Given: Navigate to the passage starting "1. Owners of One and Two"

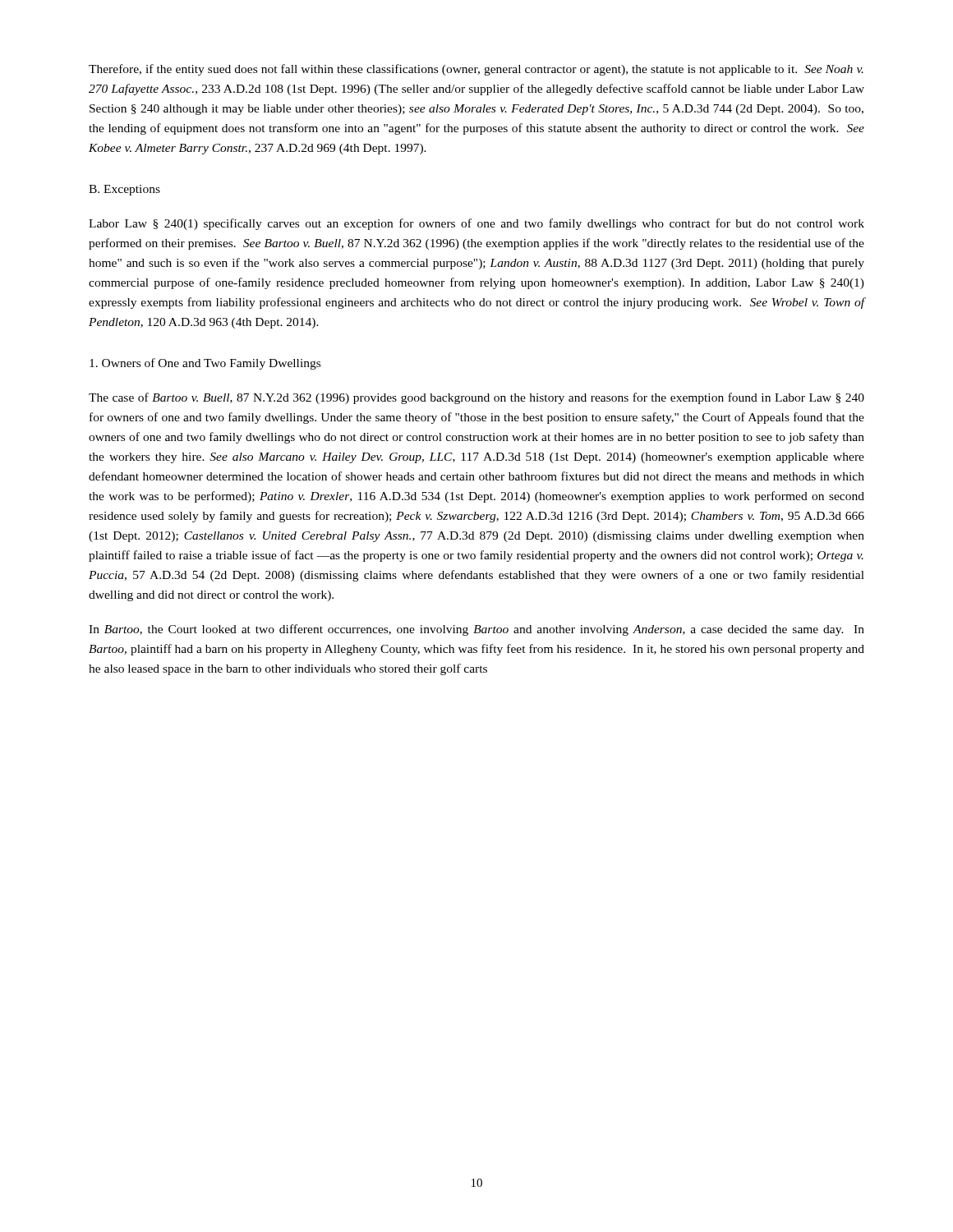Looking at the screenshot, I should click(205, 363).
